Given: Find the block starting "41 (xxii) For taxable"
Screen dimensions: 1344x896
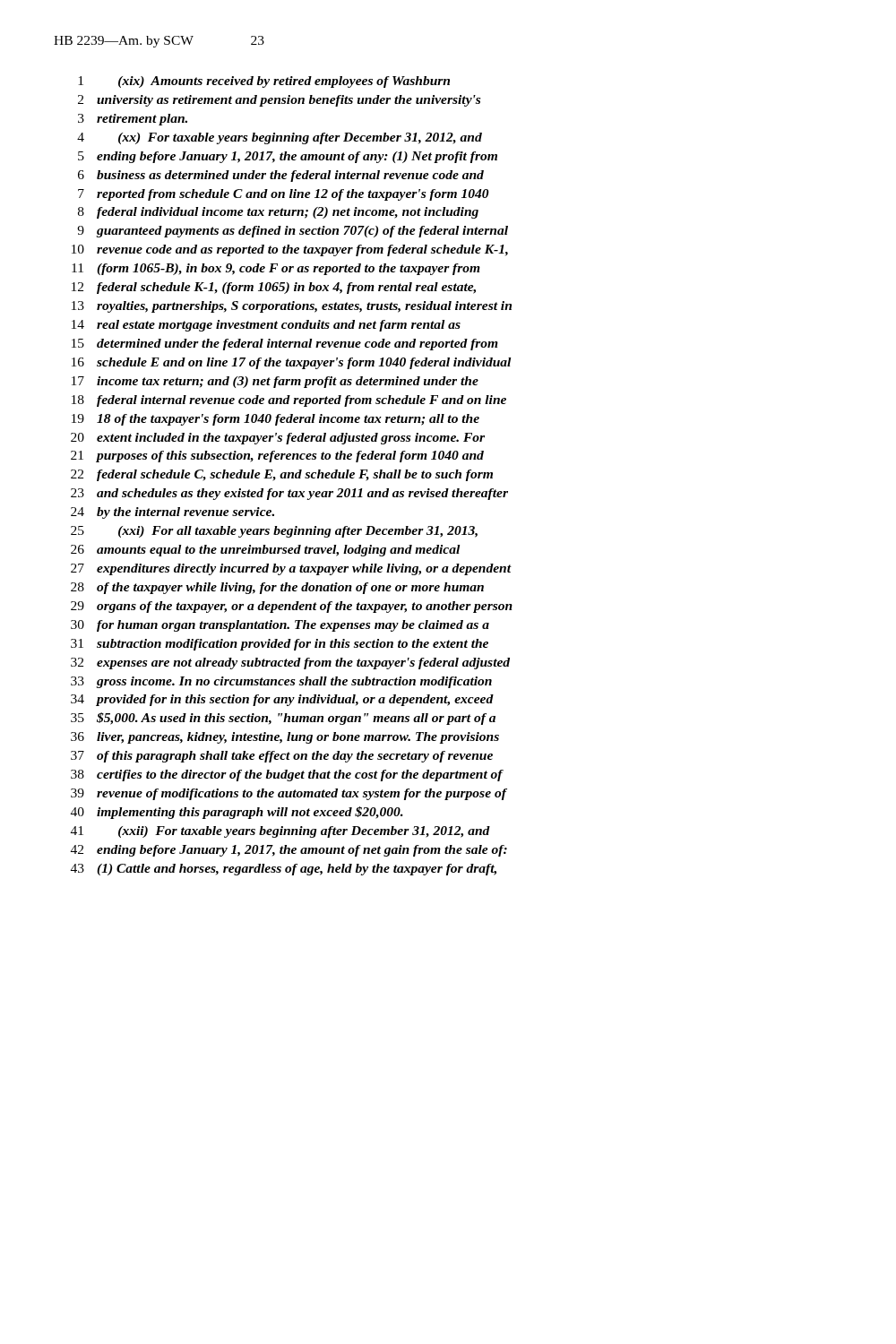Looking at the screenshot, I should [448, 850].
